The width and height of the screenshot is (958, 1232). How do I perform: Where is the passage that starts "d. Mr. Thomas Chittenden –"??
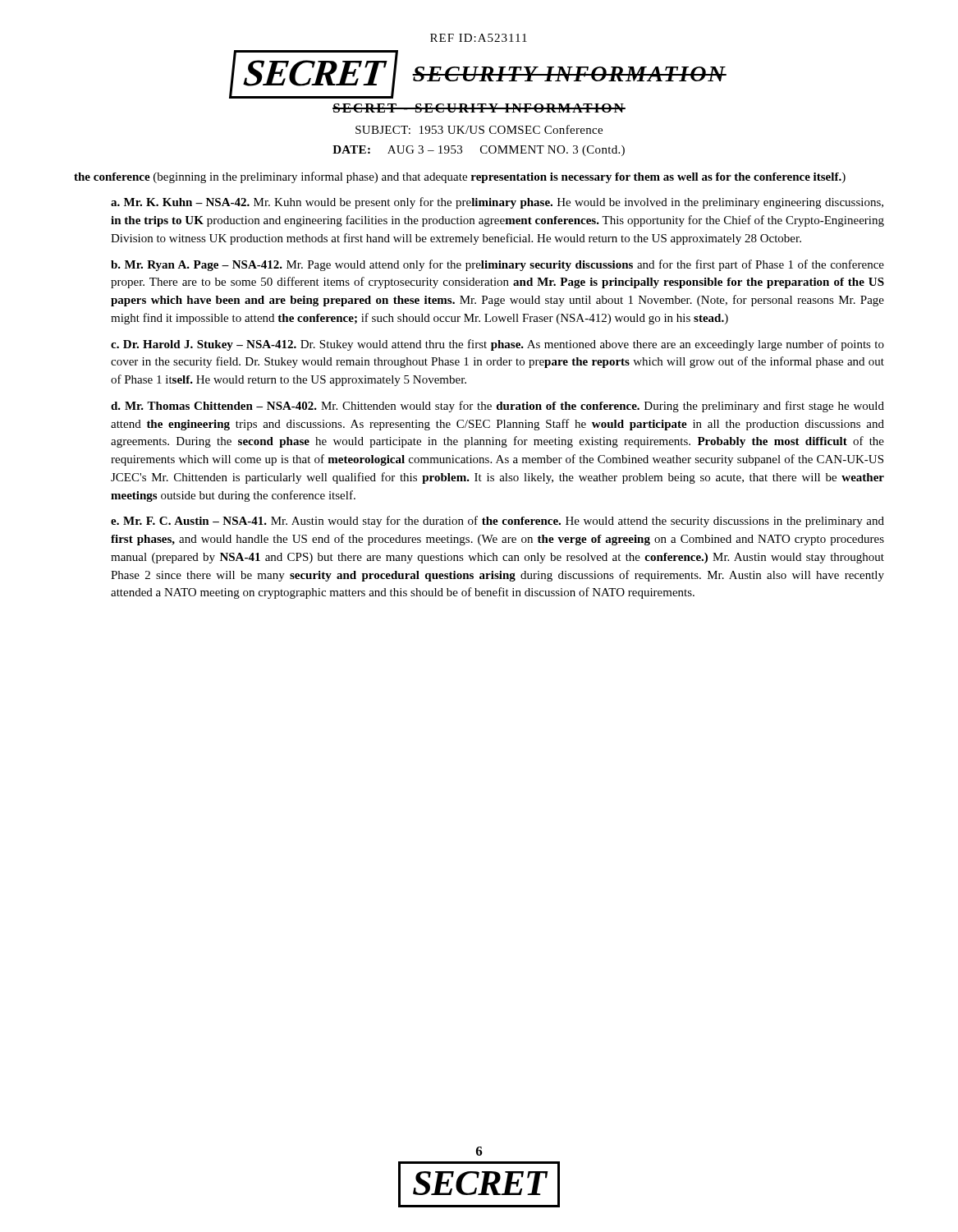pos(497,450)
